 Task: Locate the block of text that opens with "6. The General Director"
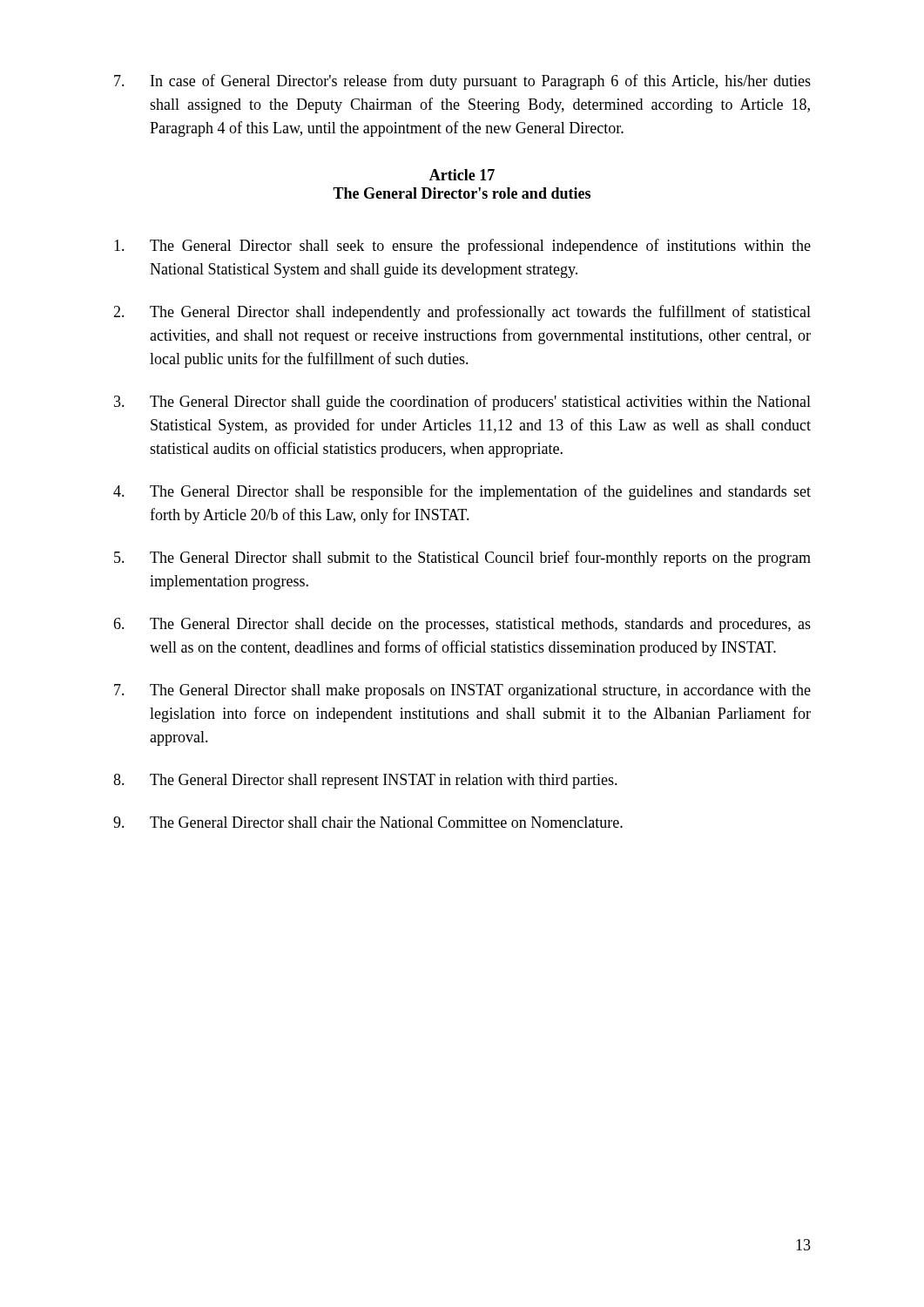pyautogui.click(x=462, y=636)
